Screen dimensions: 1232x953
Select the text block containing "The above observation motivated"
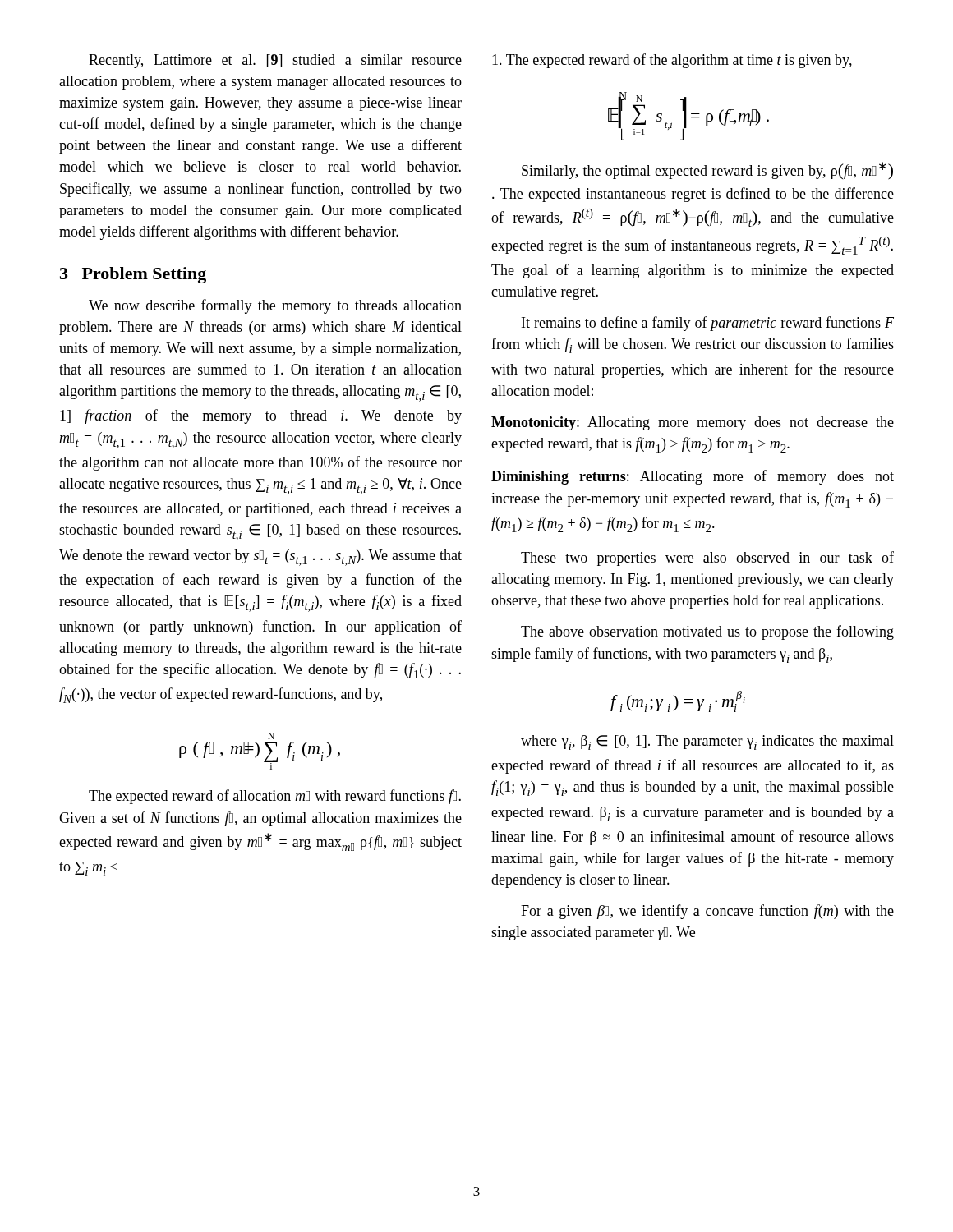point(693,644)
